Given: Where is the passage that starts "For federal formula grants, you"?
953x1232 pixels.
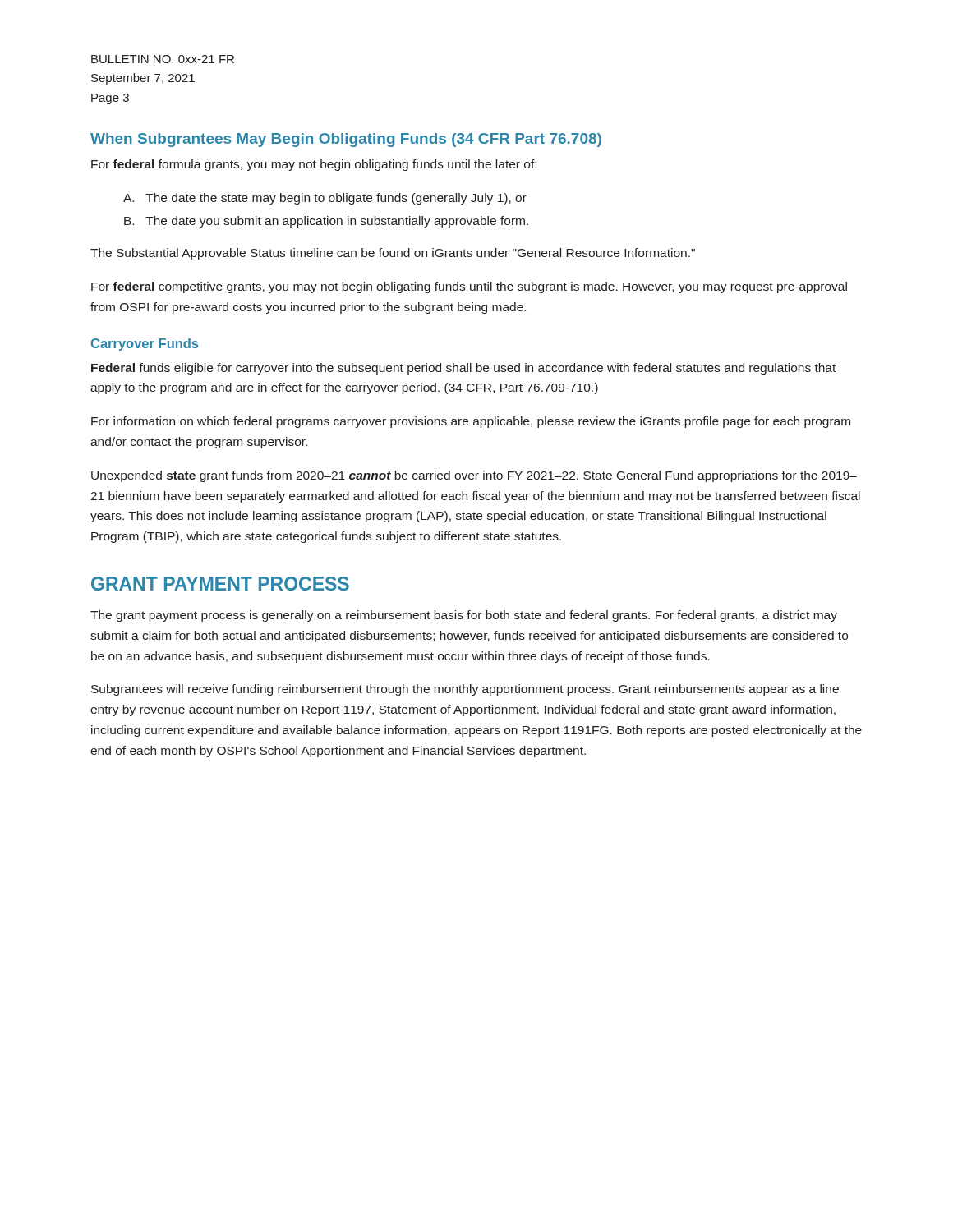Looking at the screenshot, I should (314, 164).
